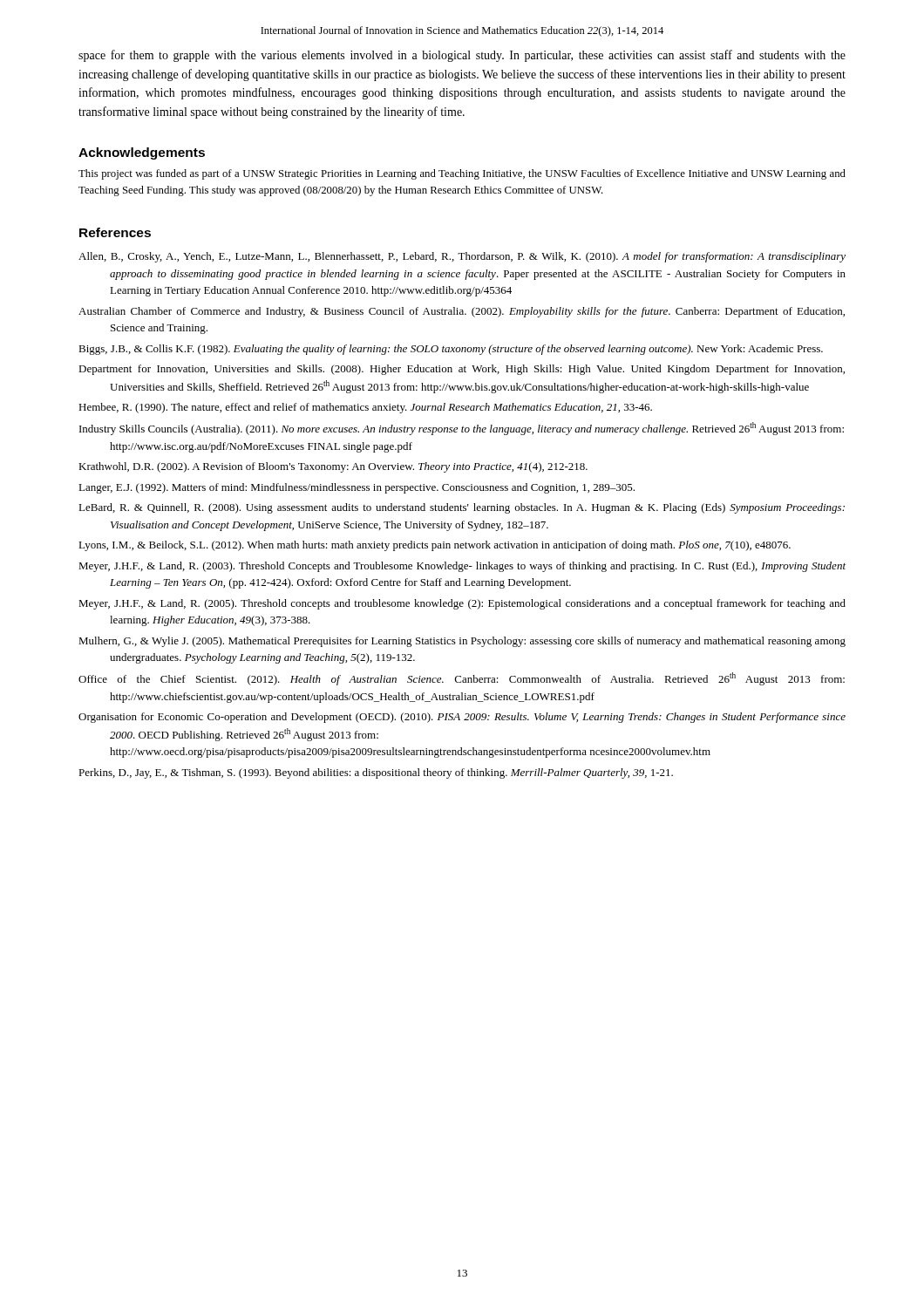The width and height of the screenshot is (924, 1308).
Task: Select the list item containing "Department for Innovation, Universities and Skills. (2008)."
Action: pyautogui.click(x=462, y=378)
